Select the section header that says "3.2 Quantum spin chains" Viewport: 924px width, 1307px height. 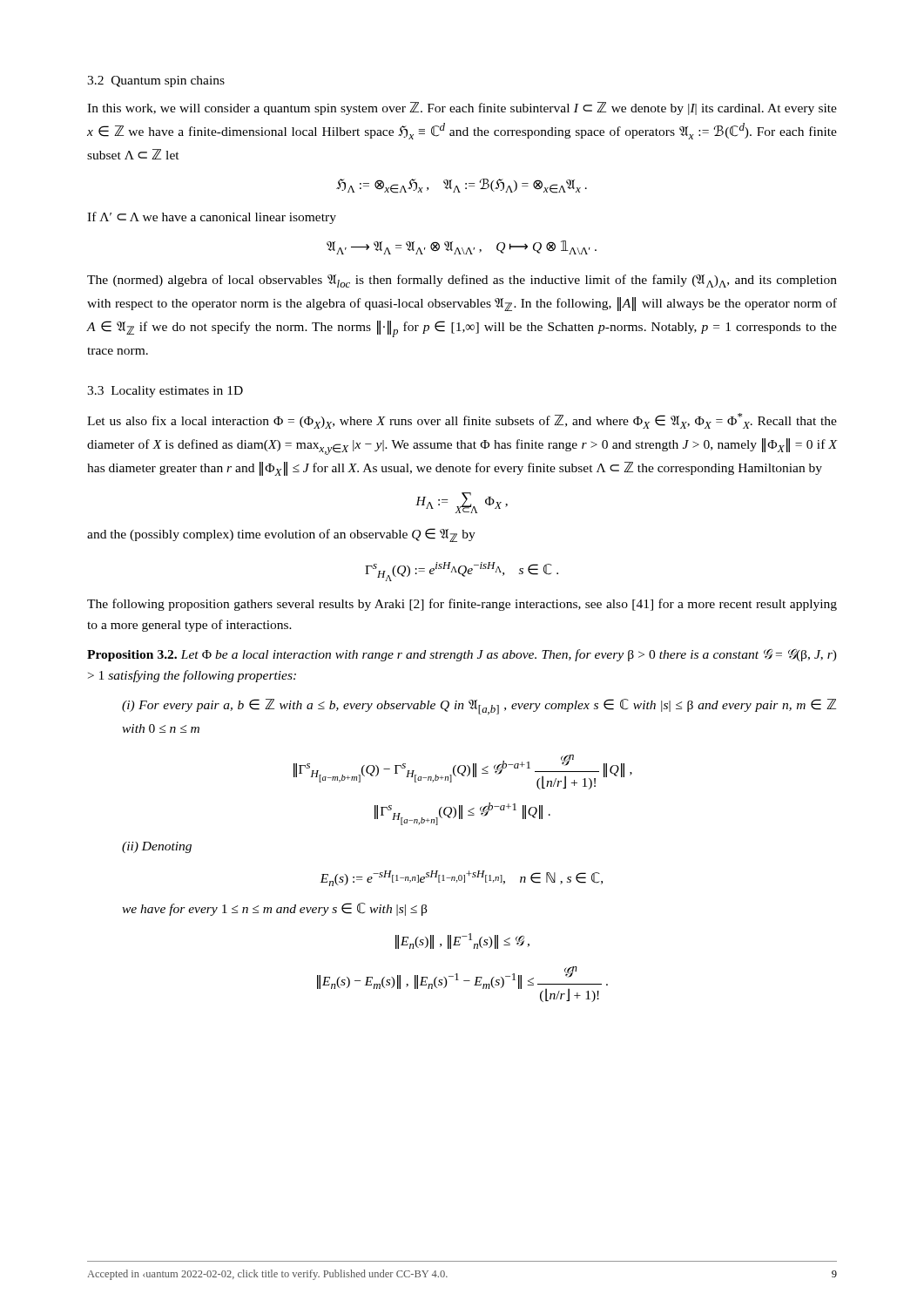(x=156, y=80)
